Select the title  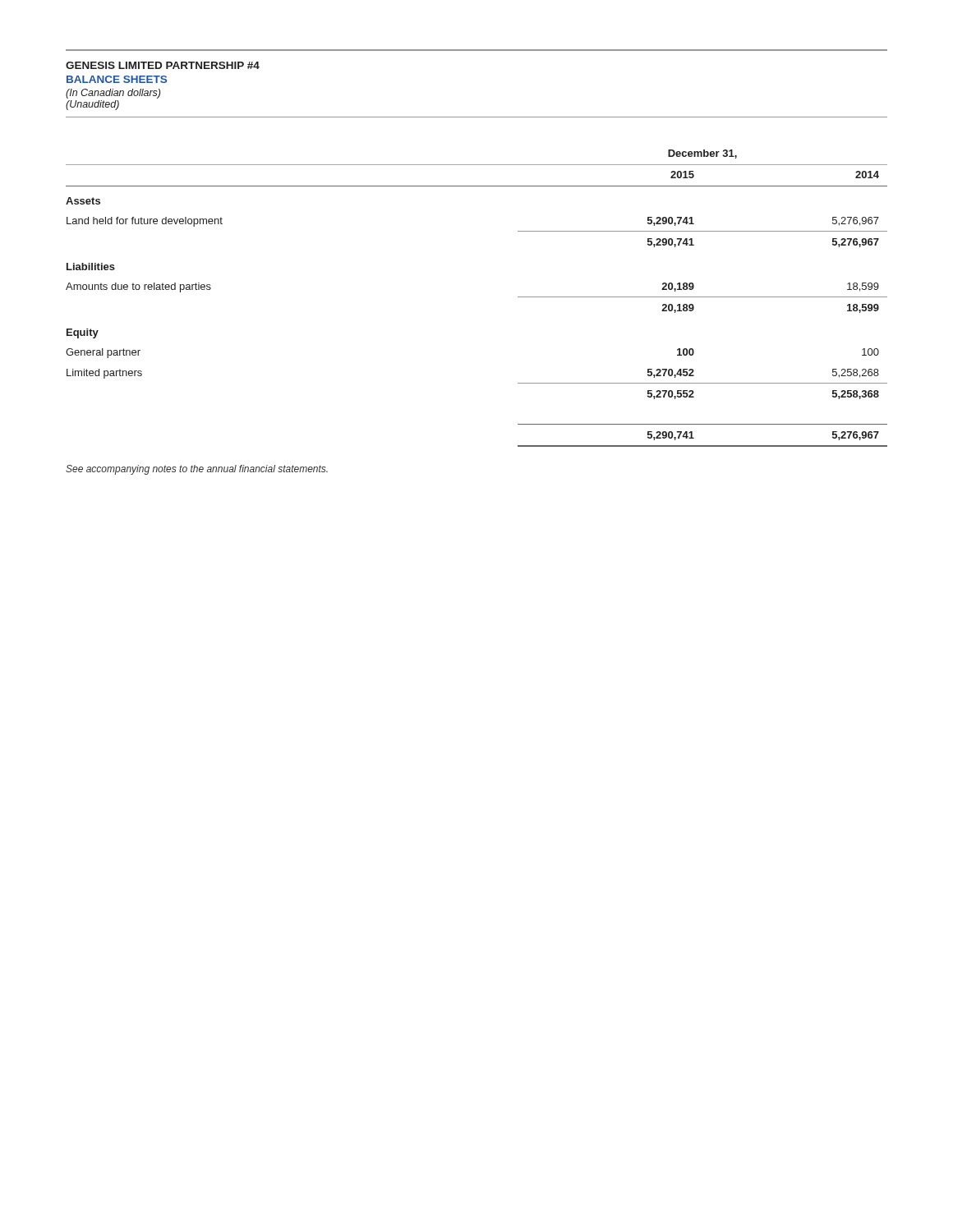click(476, 85)
